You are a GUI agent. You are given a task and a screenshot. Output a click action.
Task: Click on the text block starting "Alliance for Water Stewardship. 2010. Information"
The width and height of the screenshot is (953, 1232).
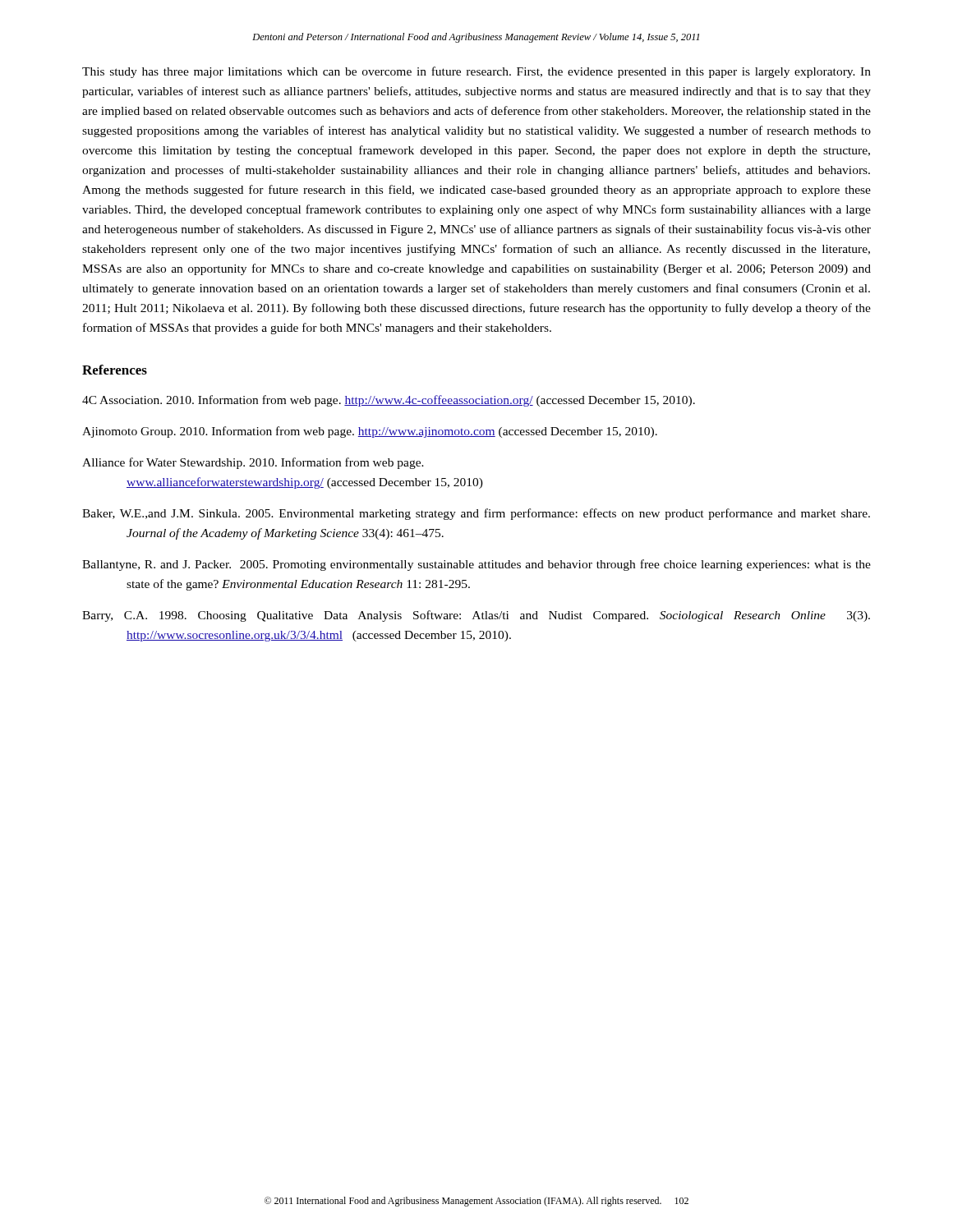[x=283, y=472]
